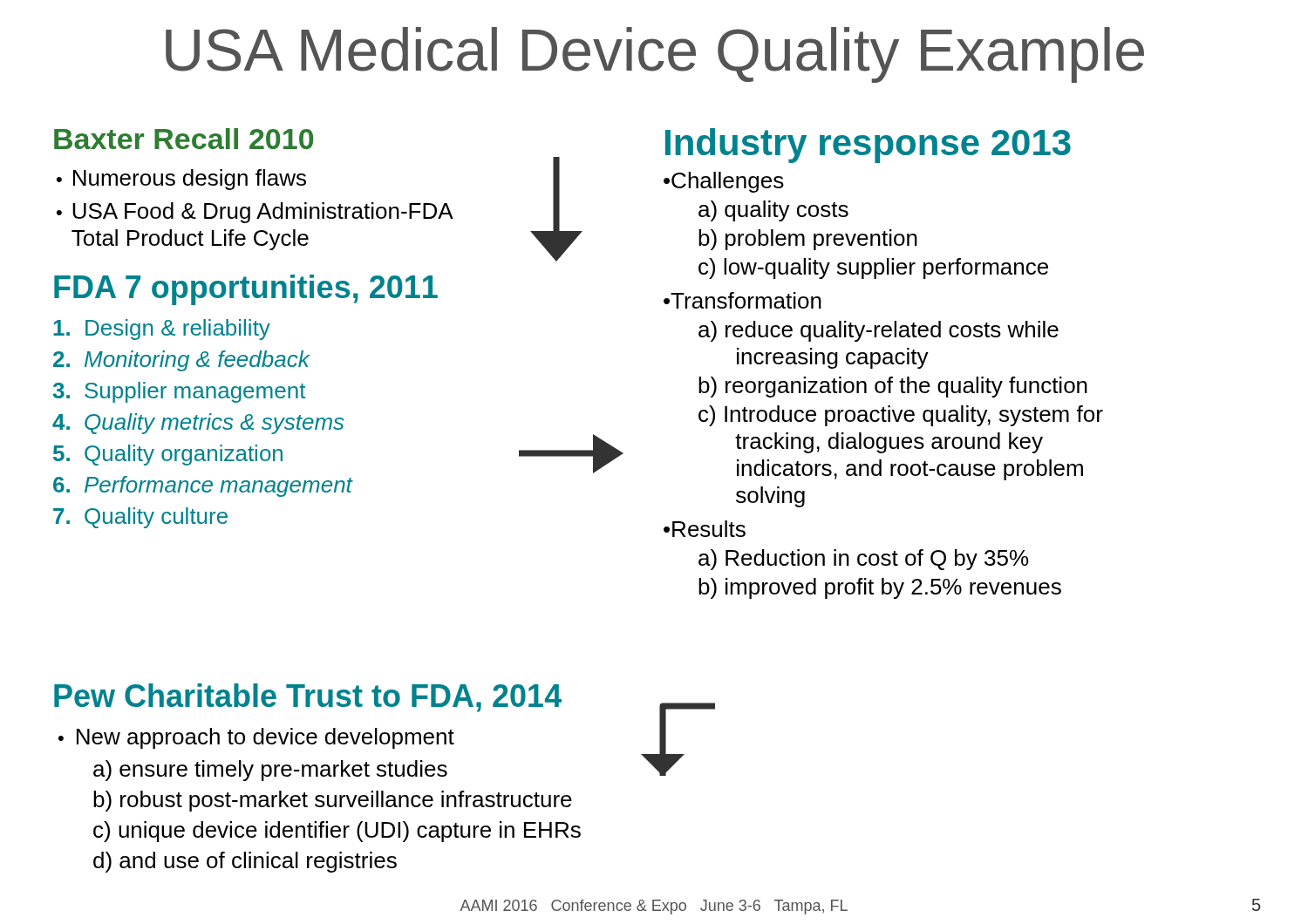
Task: Find the list item that reads "a) reduce quality-related costs while increasing"
Action: pos(878,343)
